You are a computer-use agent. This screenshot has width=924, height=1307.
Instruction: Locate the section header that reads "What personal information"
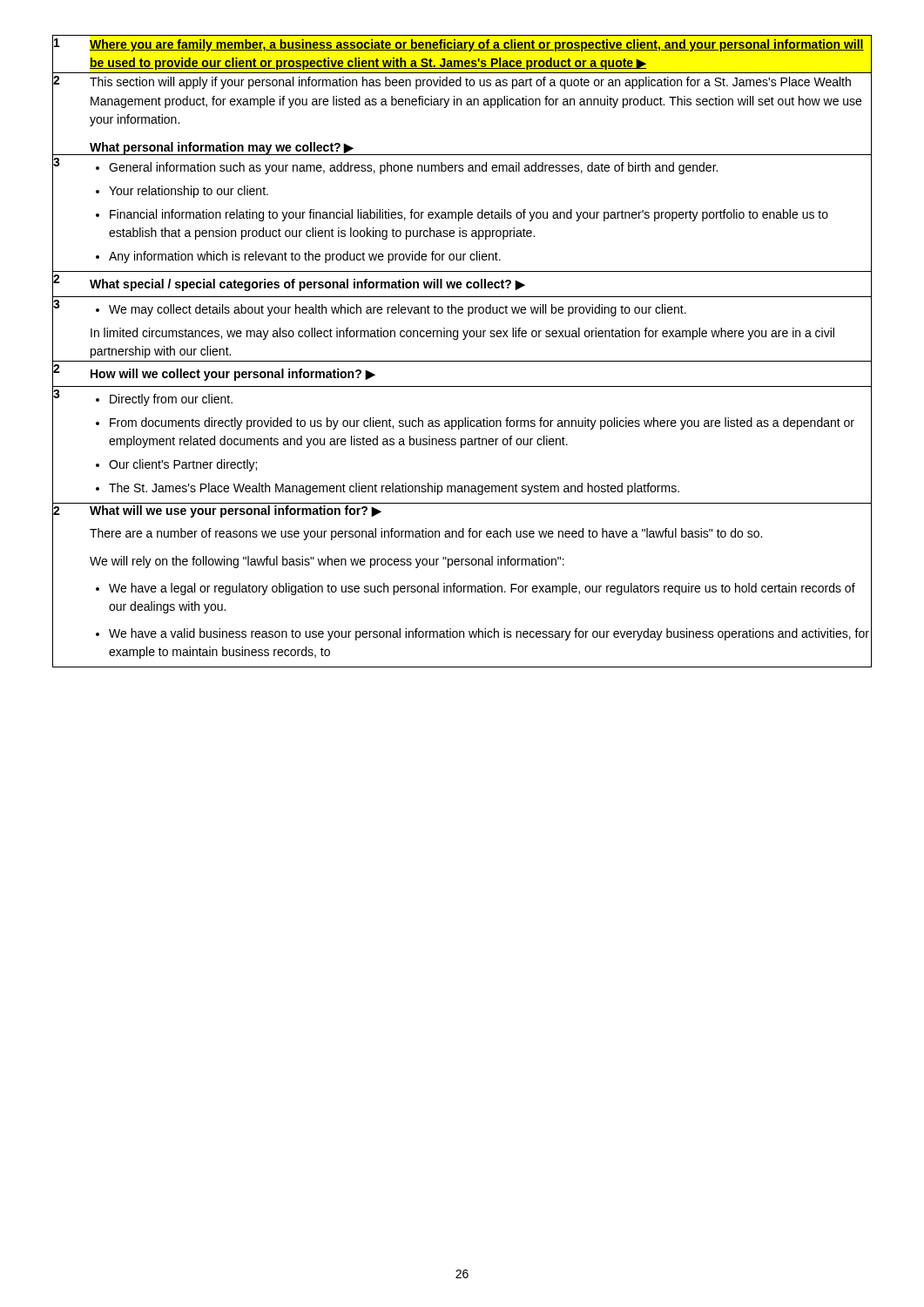tap(222, 147)
